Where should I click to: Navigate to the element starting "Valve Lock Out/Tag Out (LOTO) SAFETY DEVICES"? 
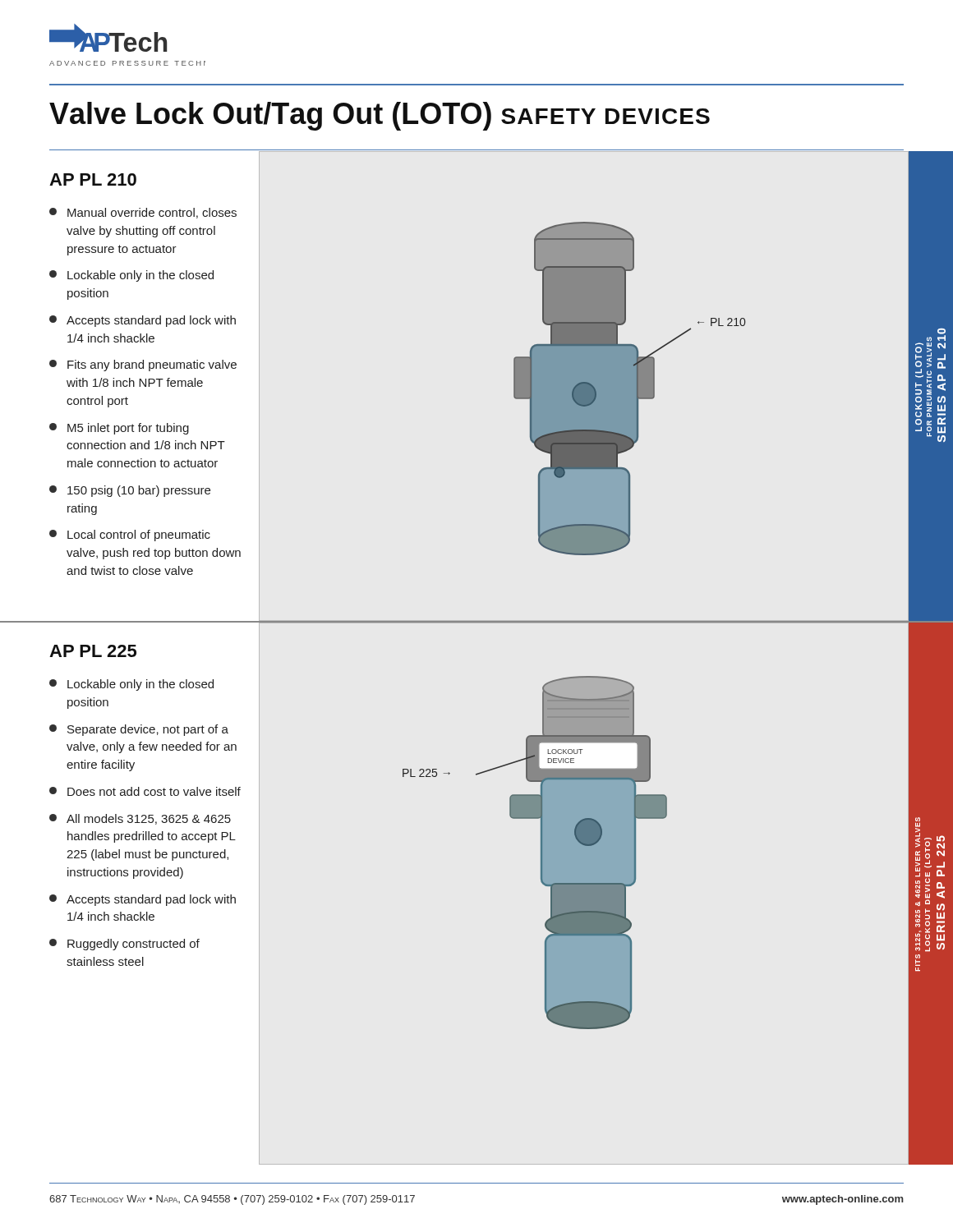pos(380,114)
